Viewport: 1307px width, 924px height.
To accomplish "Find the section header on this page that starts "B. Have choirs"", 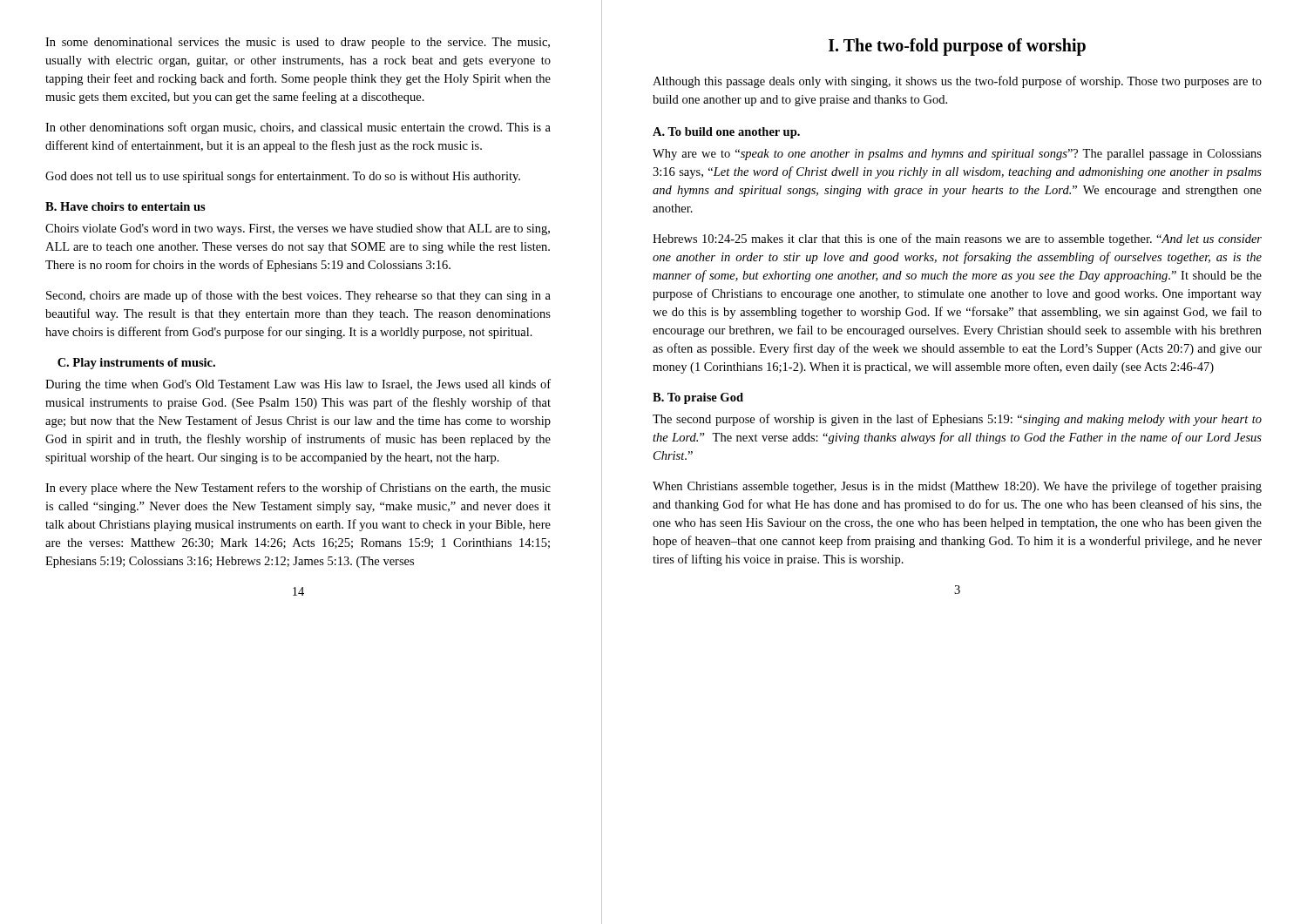I will point(125,206).
